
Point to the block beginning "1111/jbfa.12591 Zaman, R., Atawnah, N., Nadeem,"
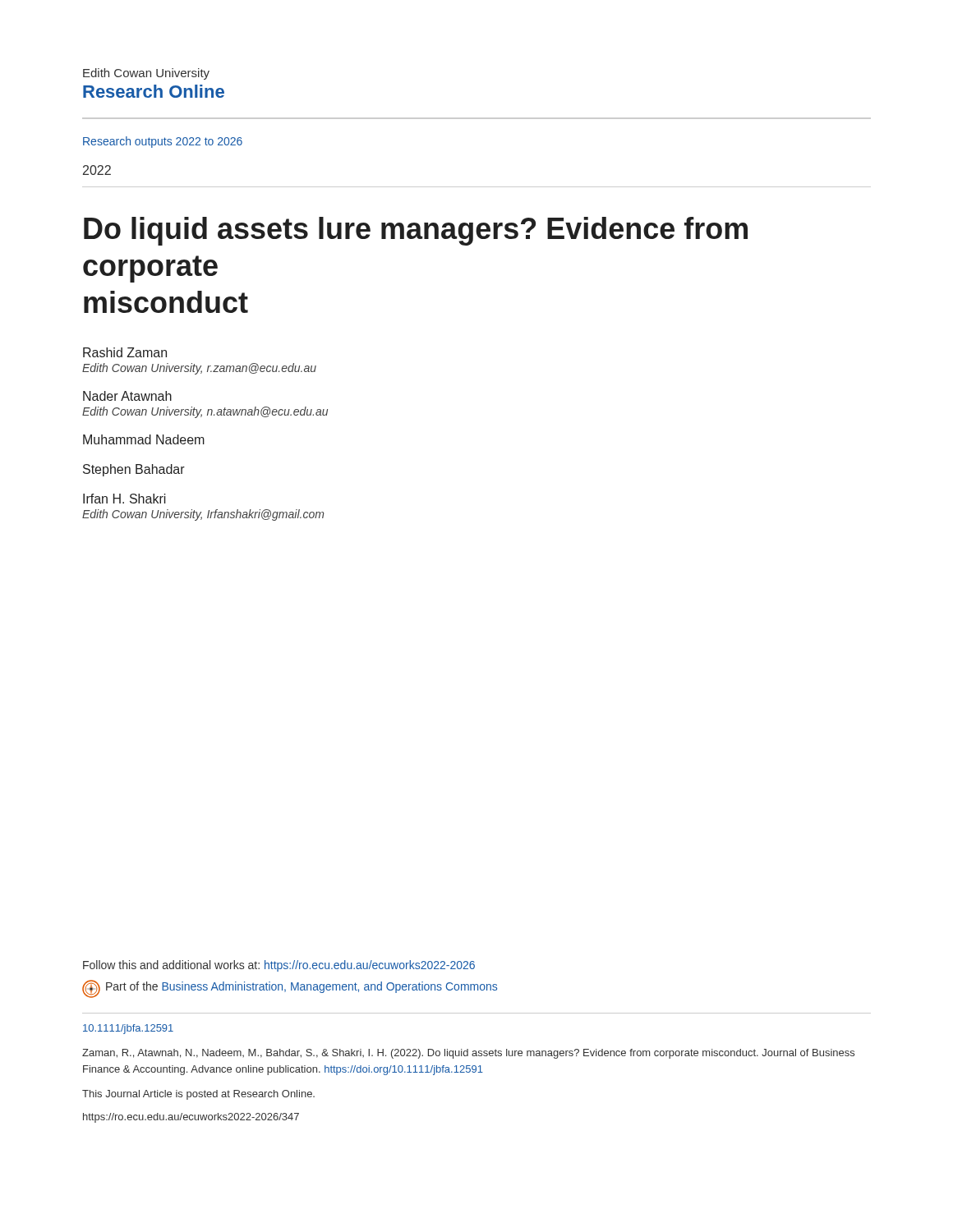click(x=476, y=1072)
